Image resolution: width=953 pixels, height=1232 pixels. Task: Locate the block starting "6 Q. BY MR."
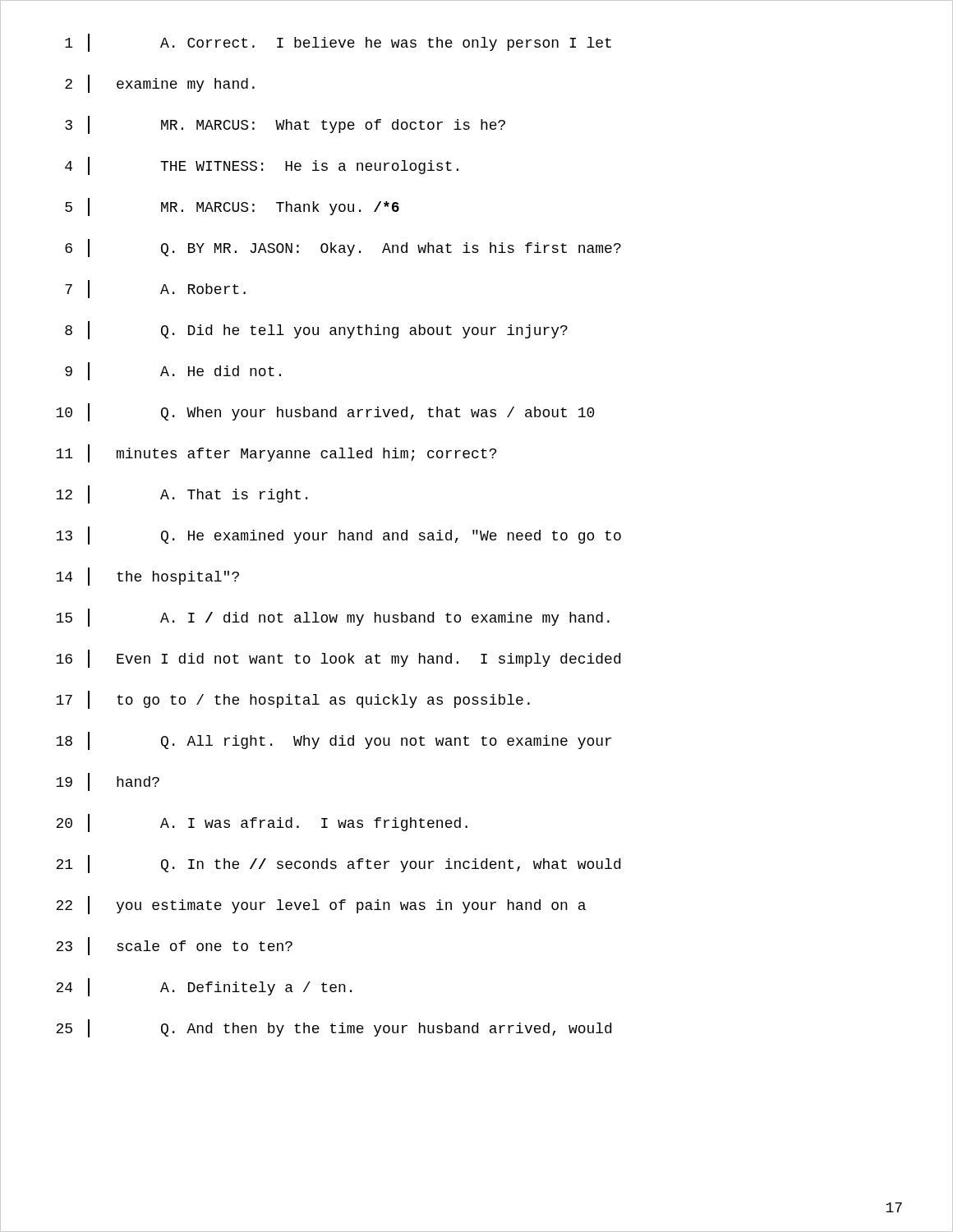coord(476,249)
